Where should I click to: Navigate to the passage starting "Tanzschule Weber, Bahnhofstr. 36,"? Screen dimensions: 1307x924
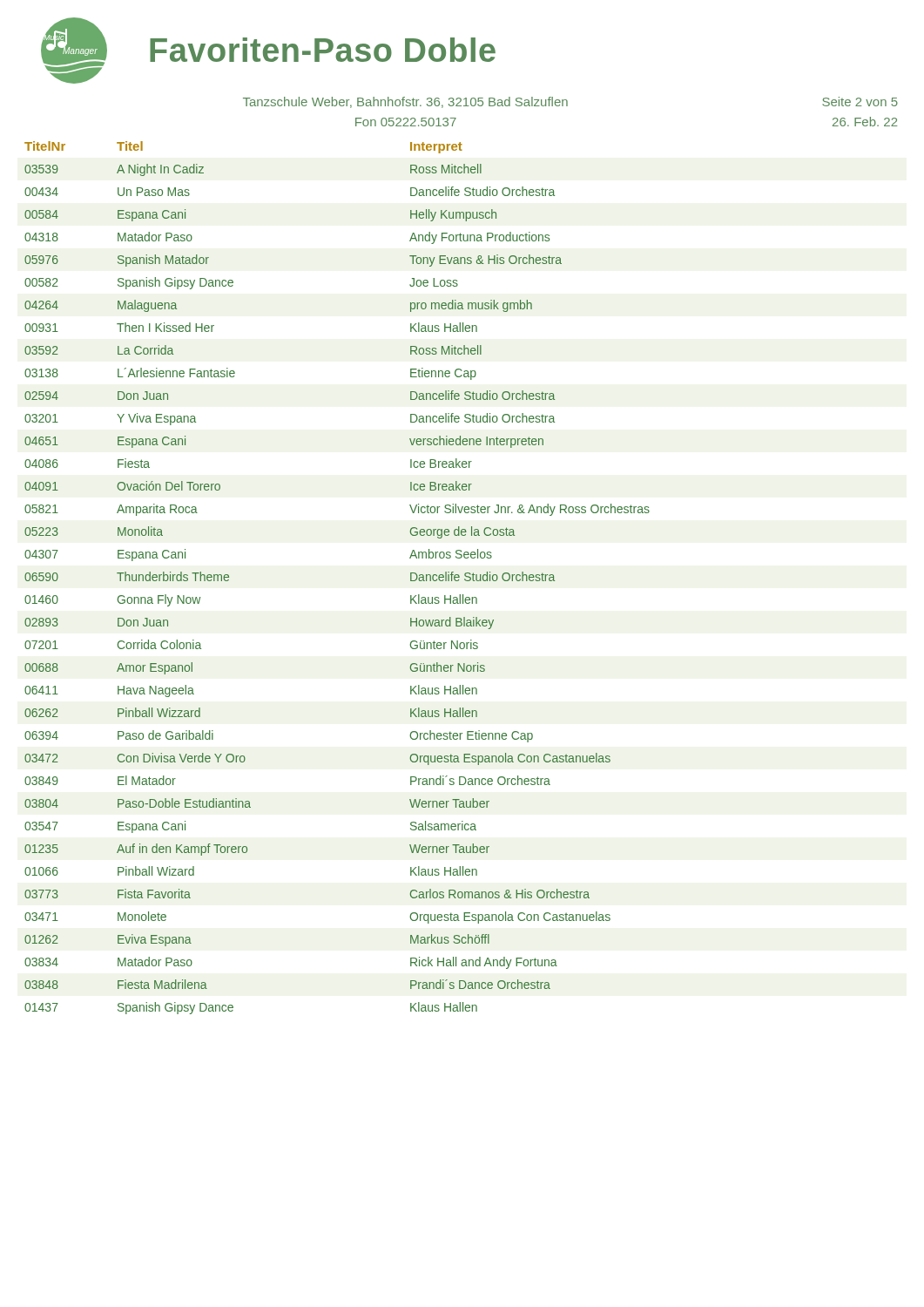click(405, 101)
